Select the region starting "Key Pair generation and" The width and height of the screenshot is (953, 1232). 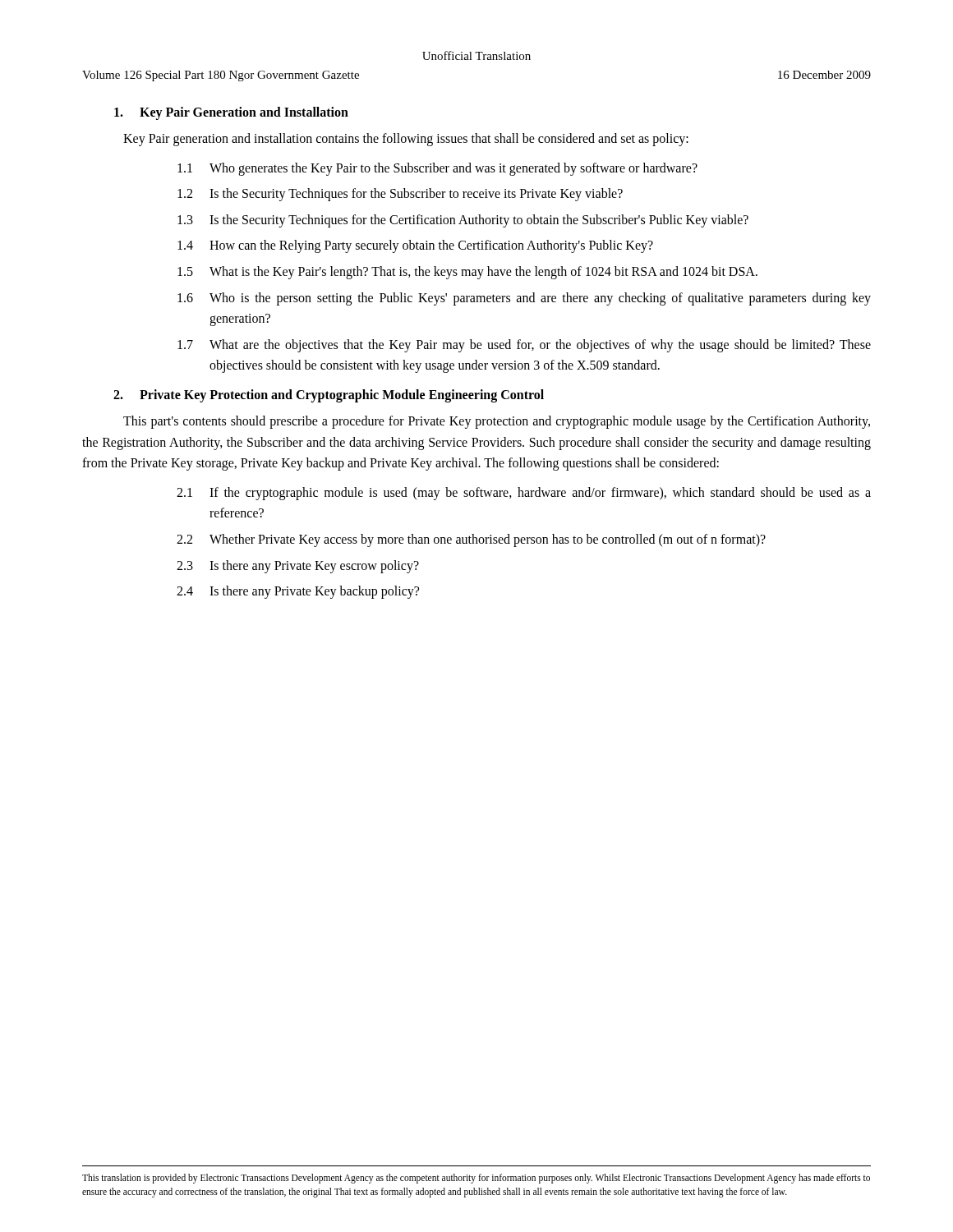coord(406,138)
